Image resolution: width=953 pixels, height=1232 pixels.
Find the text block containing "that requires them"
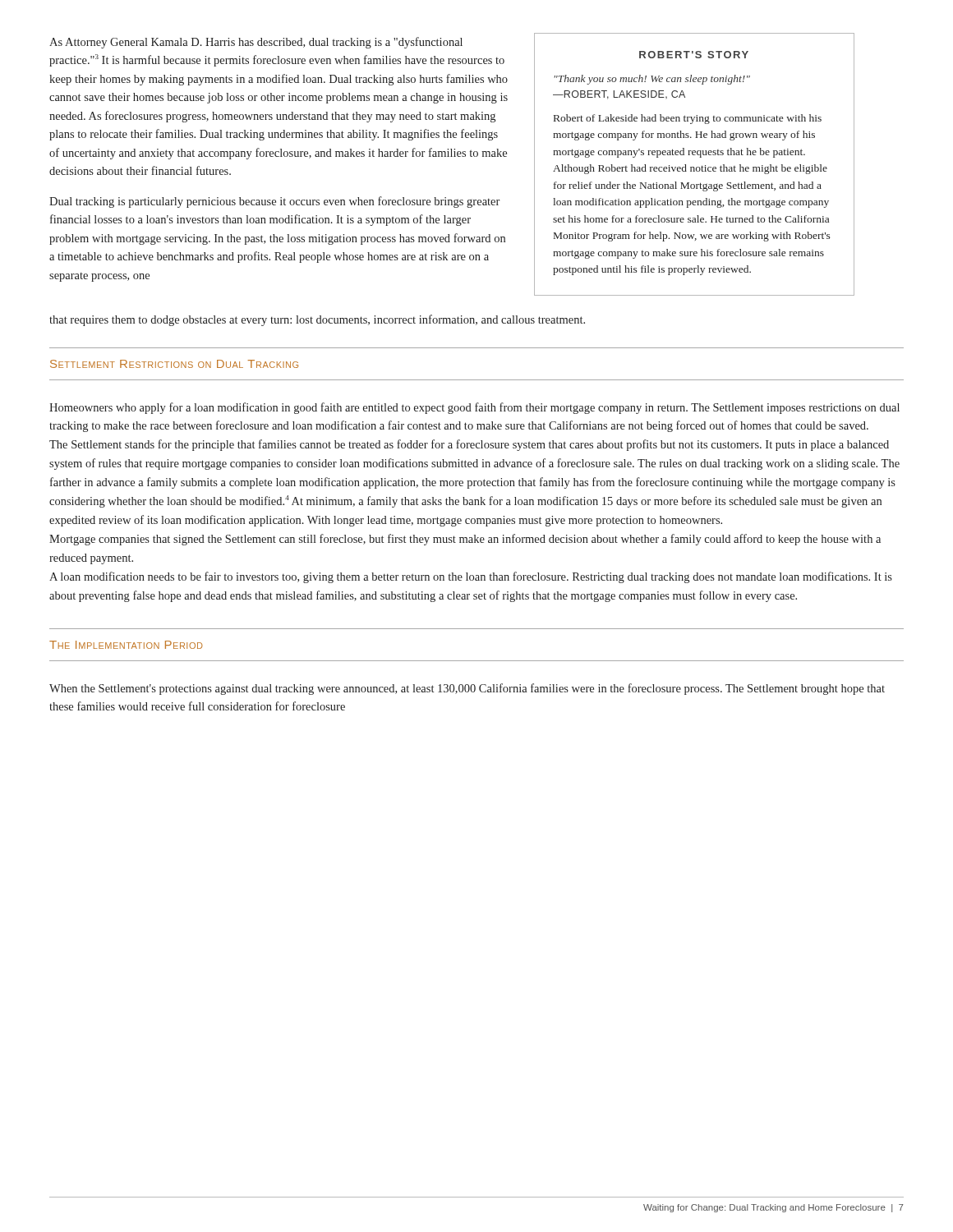318,320
